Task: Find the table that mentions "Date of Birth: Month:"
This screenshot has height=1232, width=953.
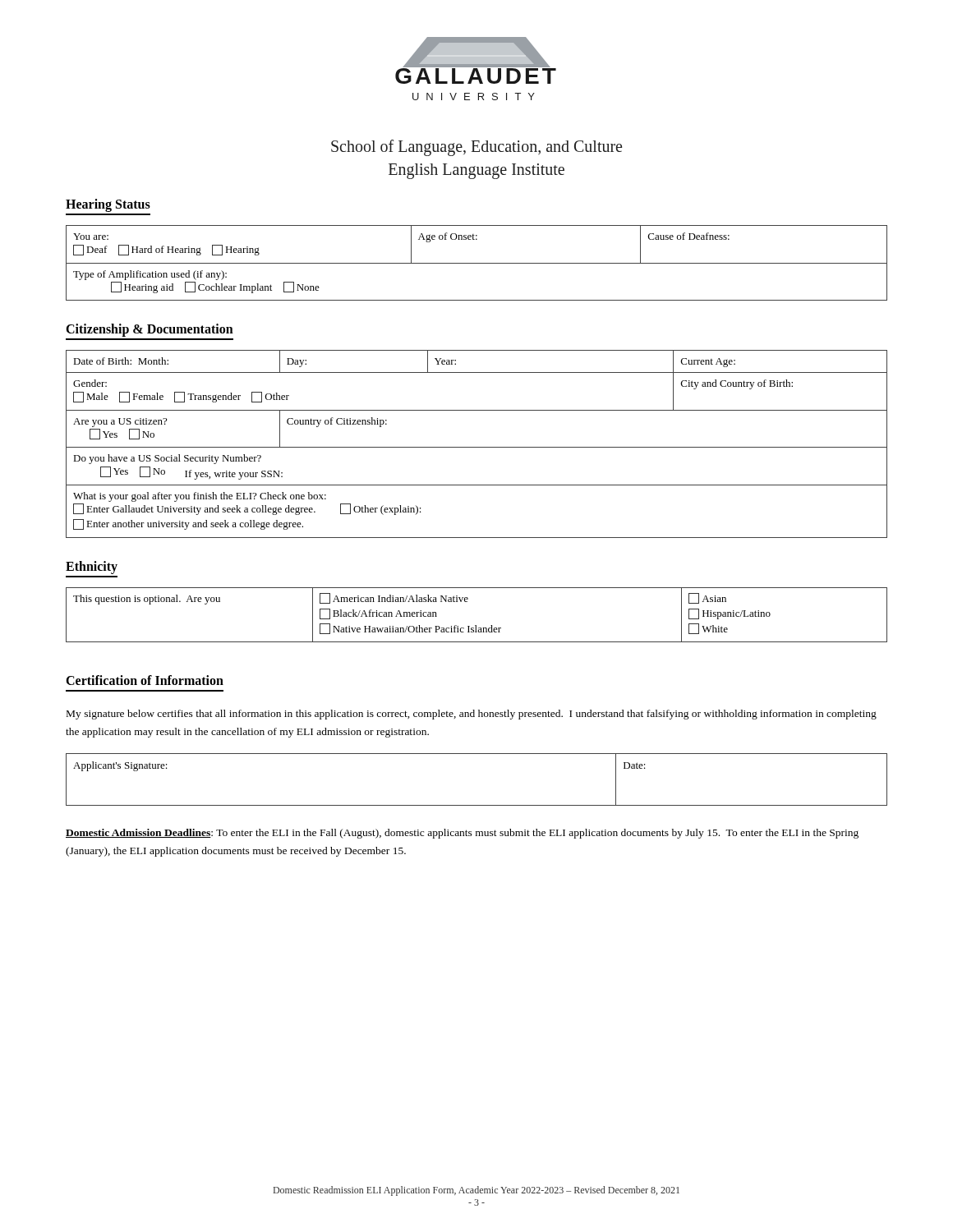Action: (476, 444)
